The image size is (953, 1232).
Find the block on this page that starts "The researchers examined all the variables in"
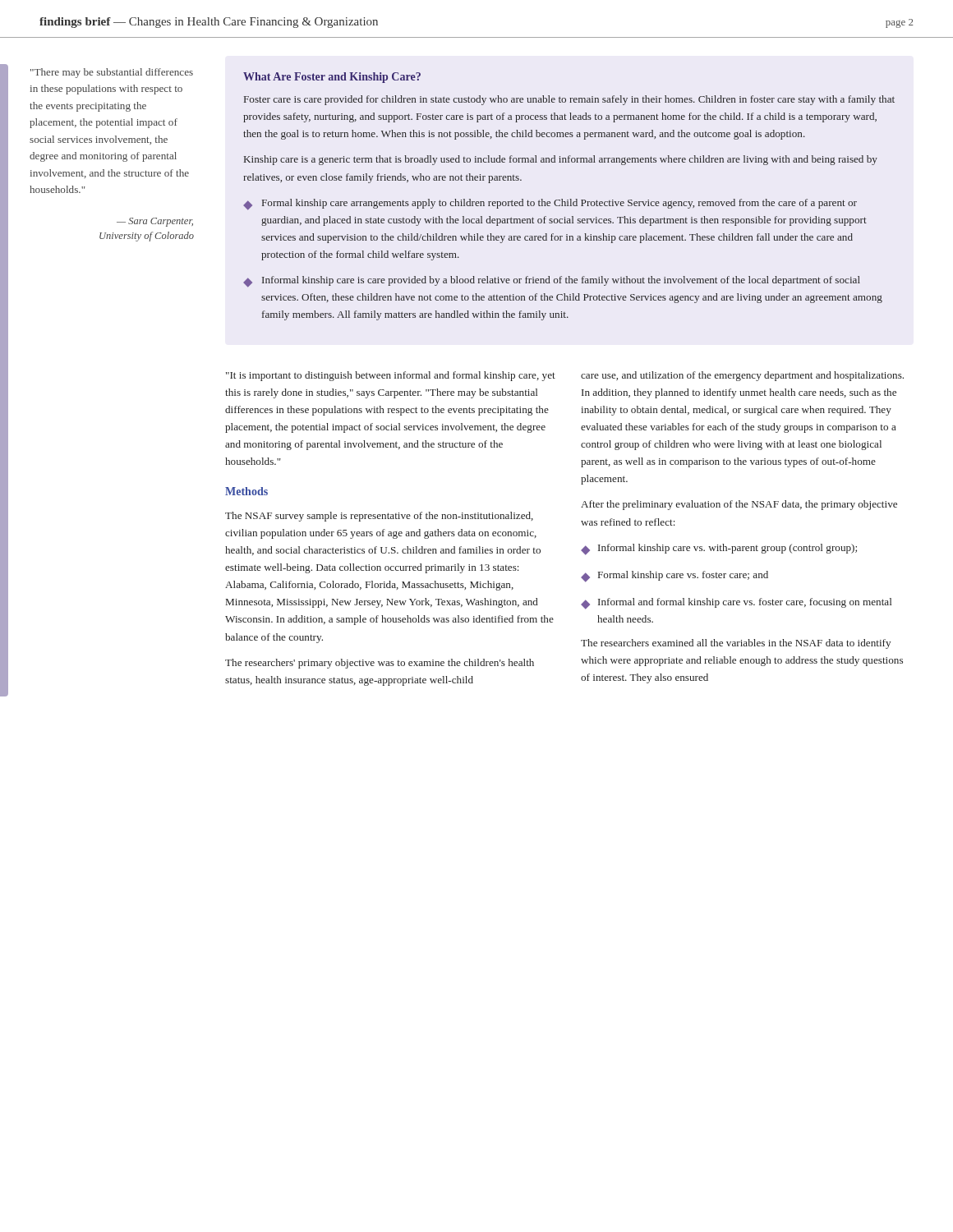(x=747, y=660)
